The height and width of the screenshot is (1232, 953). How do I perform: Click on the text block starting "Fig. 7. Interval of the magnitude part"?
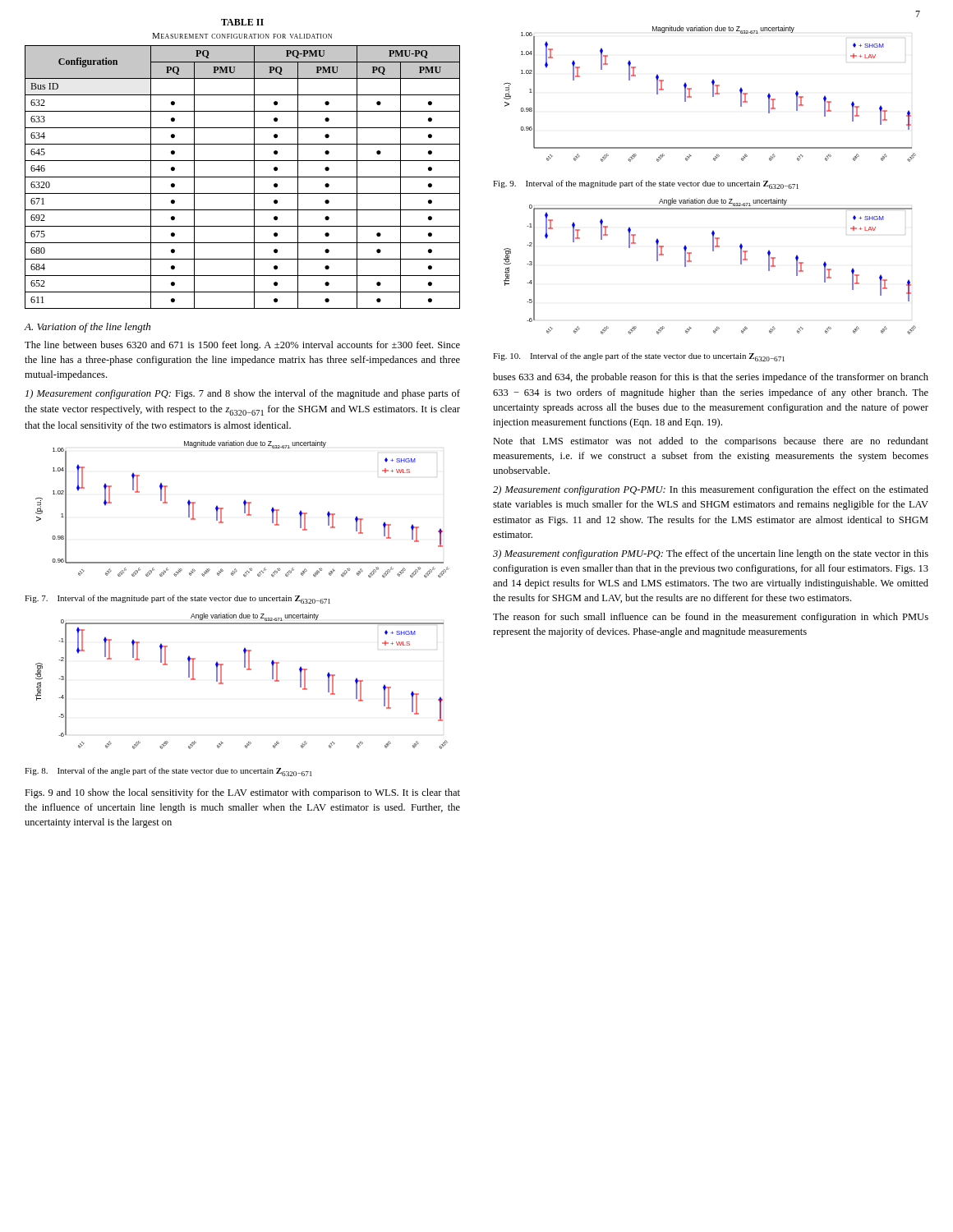[178, 599]
